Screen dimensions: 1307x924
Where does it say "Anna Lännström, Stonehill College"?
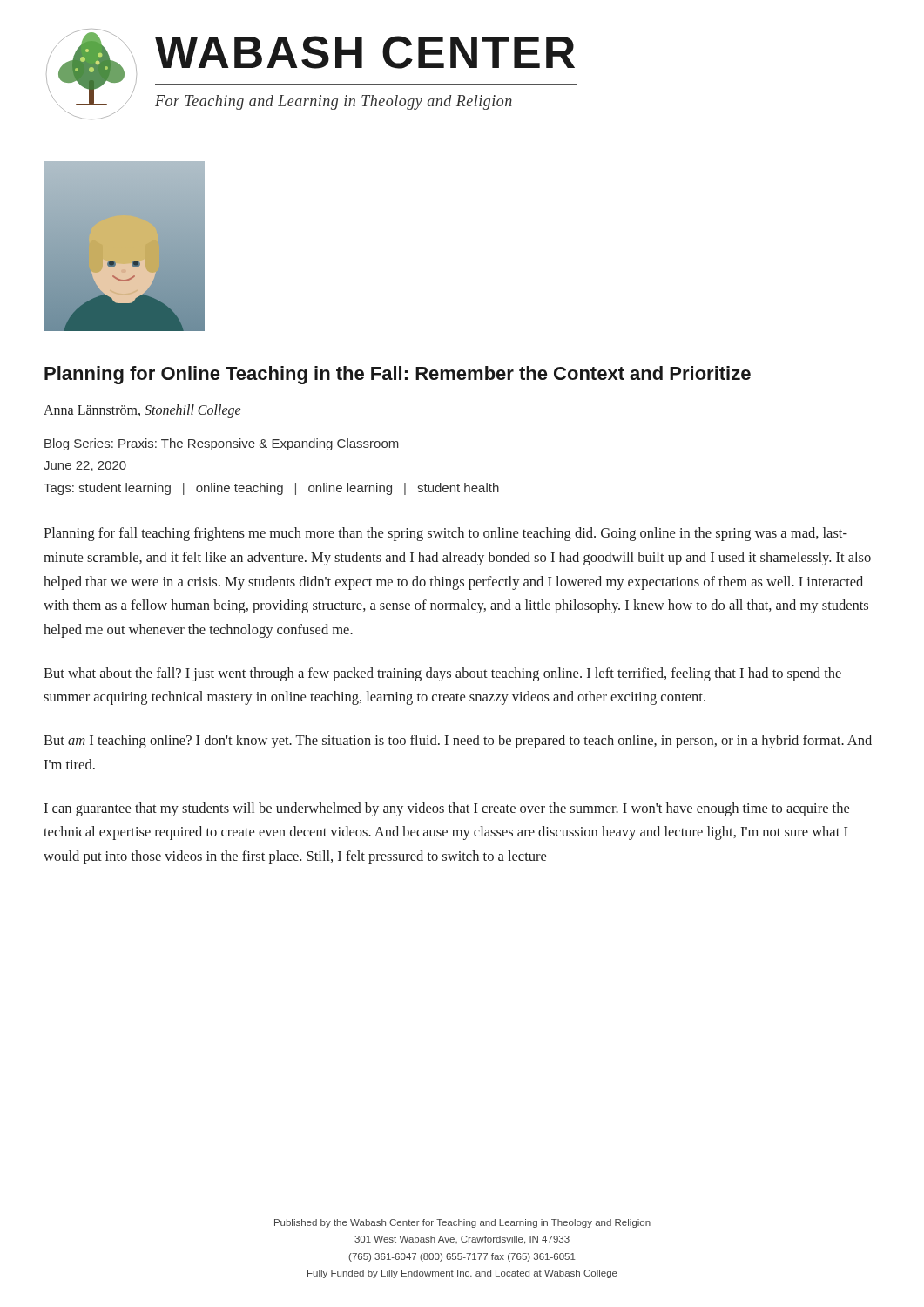point(142,411)
